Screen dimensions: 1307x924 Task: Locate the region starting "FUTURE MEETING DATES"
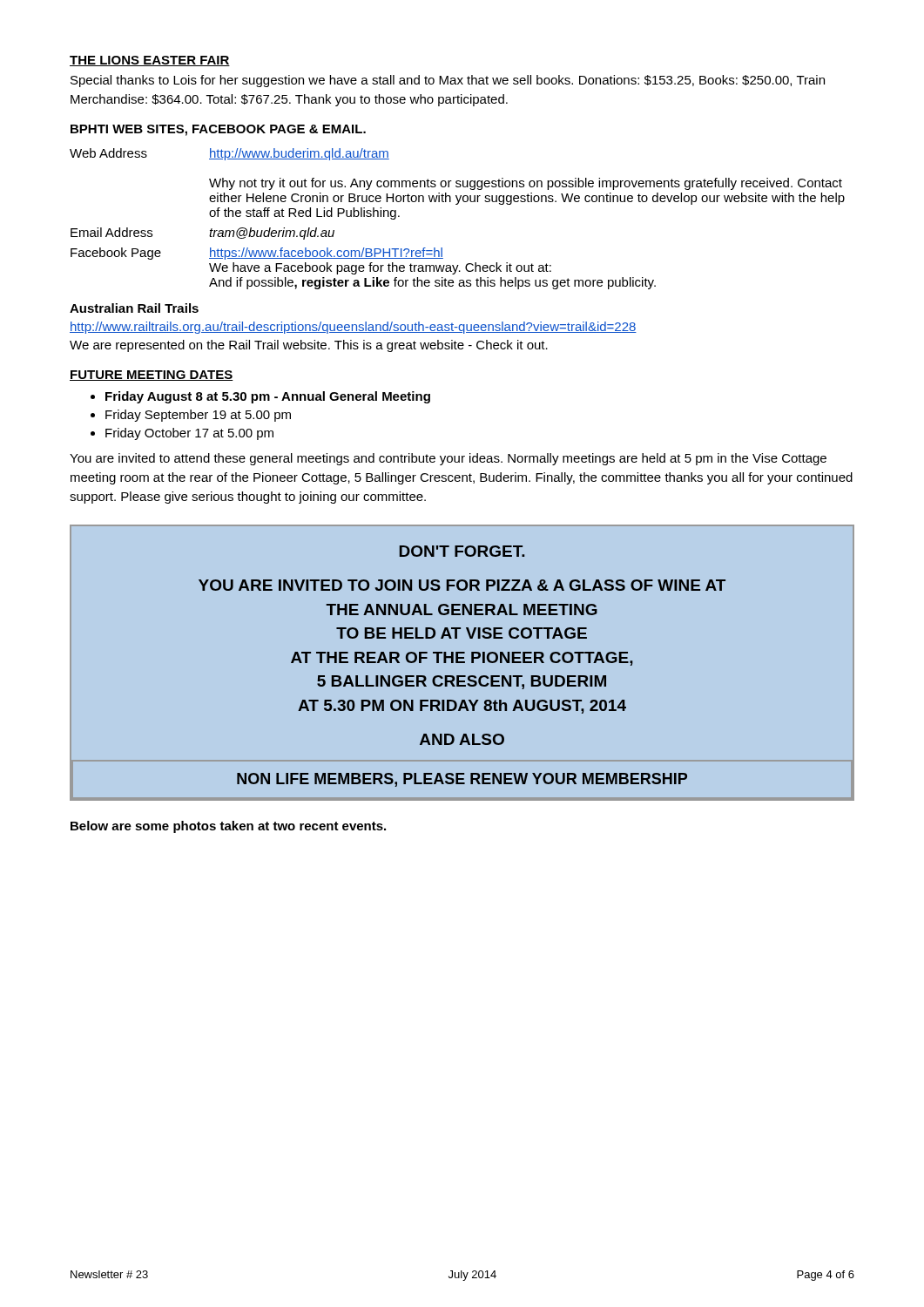pos(151,374)
